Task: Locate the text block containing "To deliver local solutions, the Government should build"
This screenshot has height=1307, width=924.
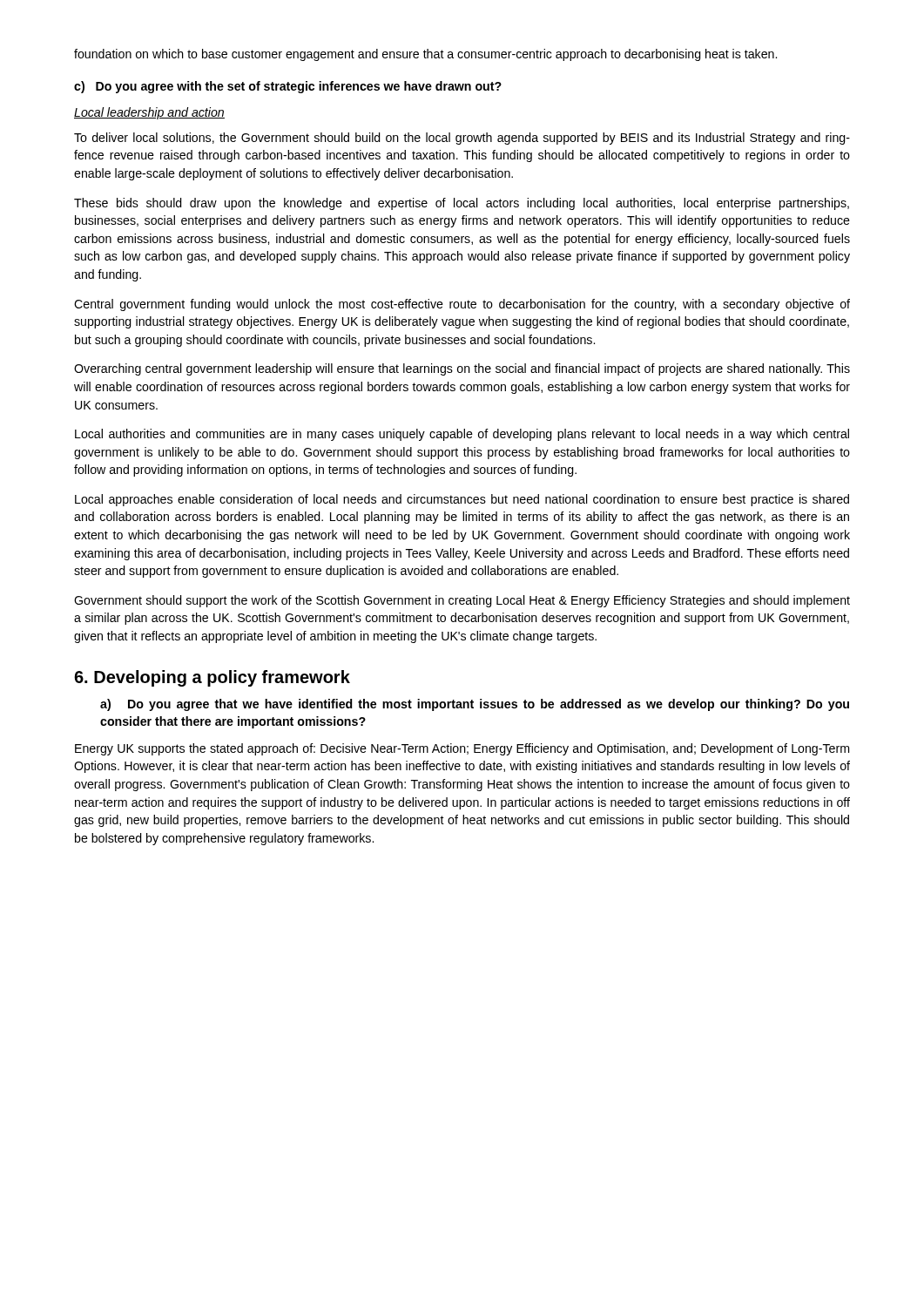Action: point(462,155)
